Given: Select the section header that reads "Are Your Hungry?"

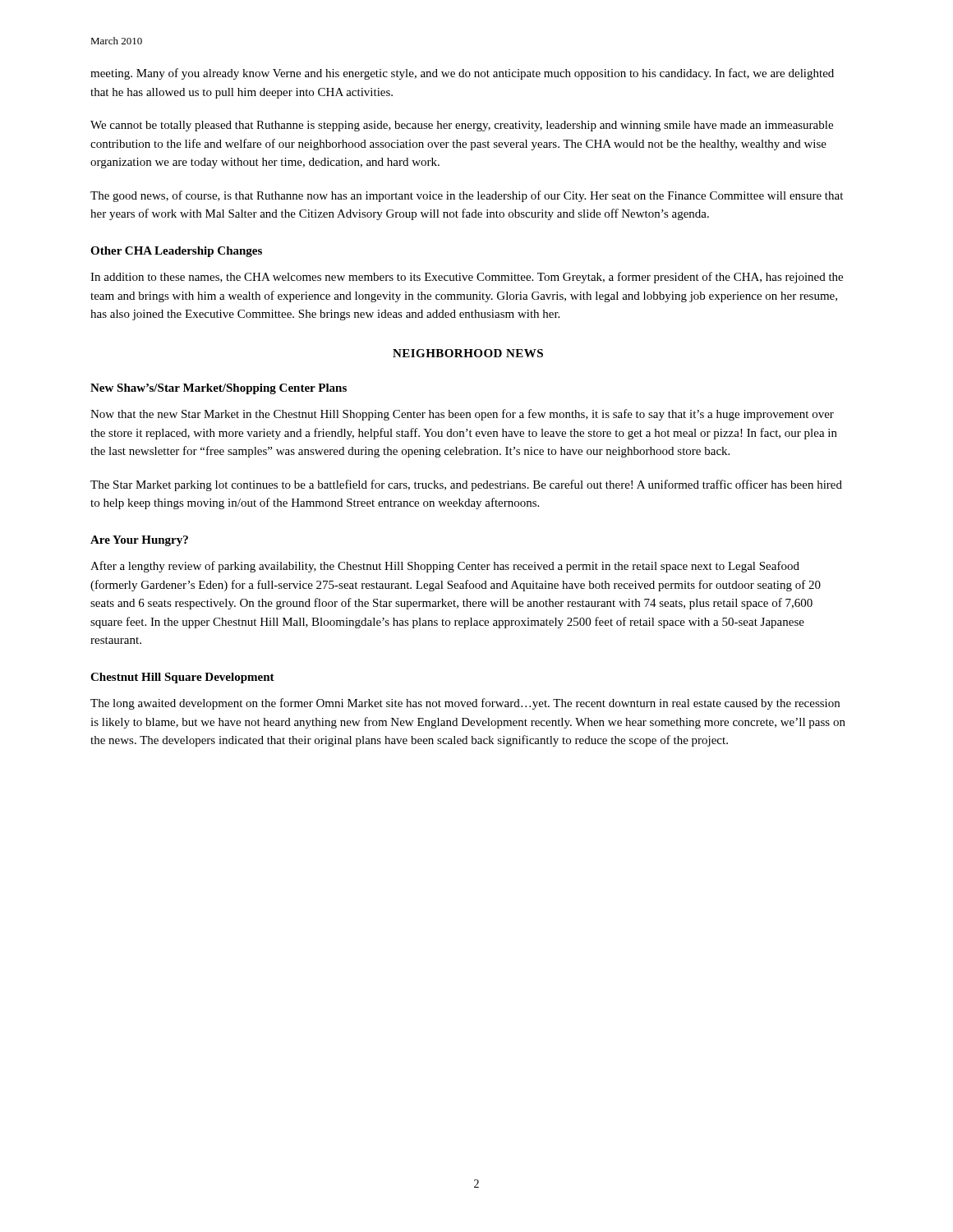Looking at the screenshot, I should (x=140, y=539).
